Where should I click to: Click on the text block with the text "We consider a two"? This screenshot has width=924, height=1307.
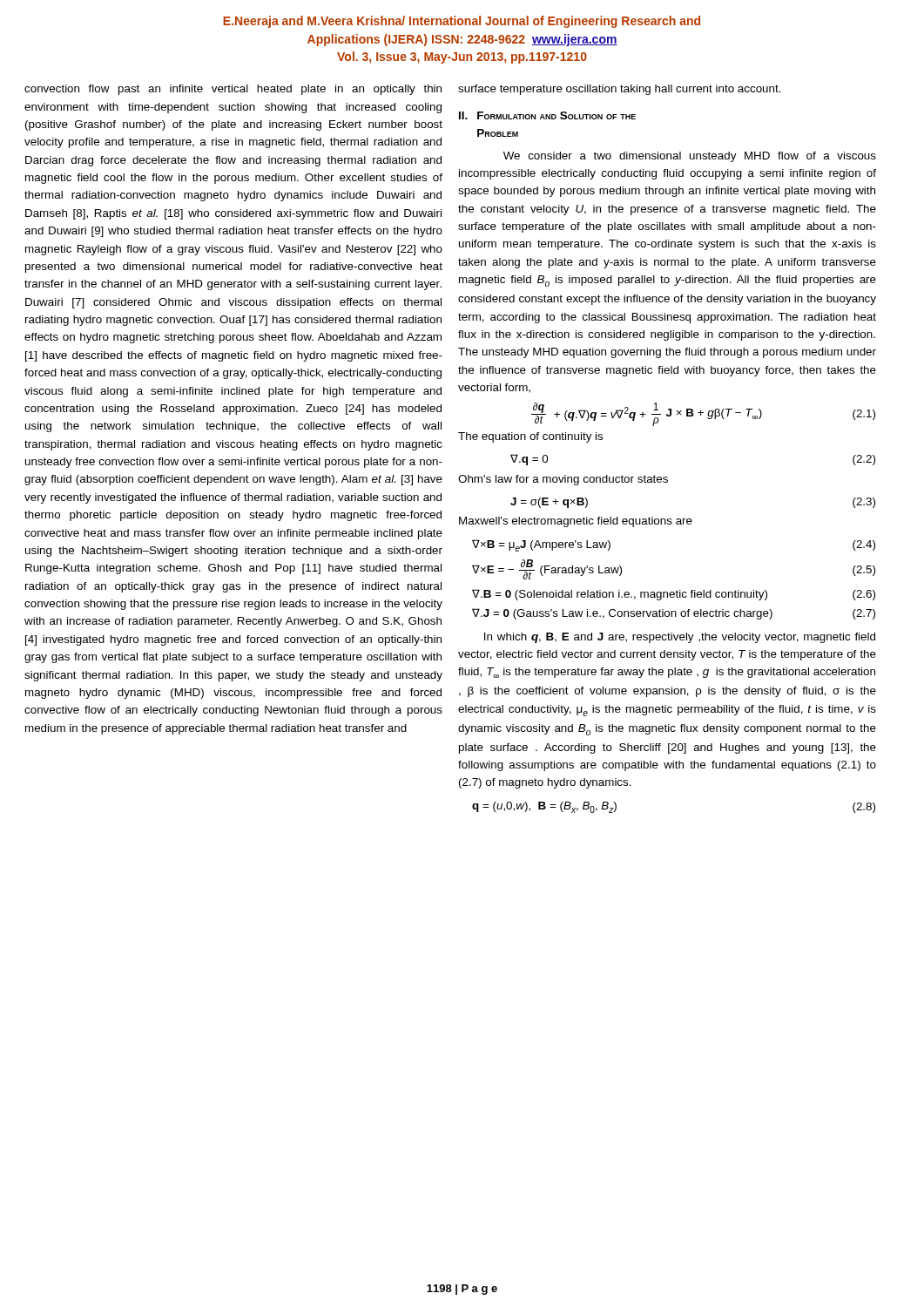point(667,272)
